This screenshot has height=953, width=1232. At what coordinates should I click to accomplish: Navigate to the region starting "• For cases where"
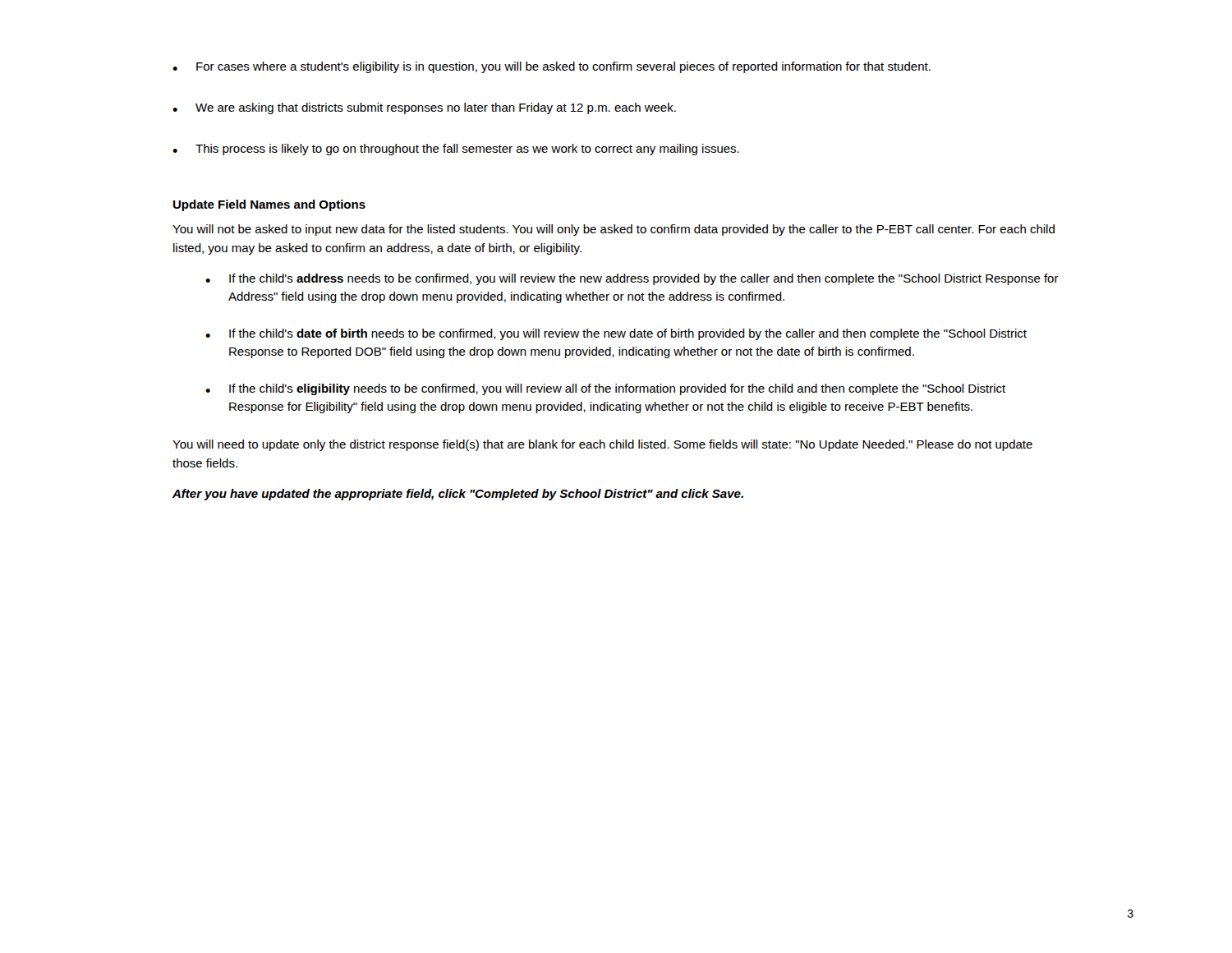point(616,69)
